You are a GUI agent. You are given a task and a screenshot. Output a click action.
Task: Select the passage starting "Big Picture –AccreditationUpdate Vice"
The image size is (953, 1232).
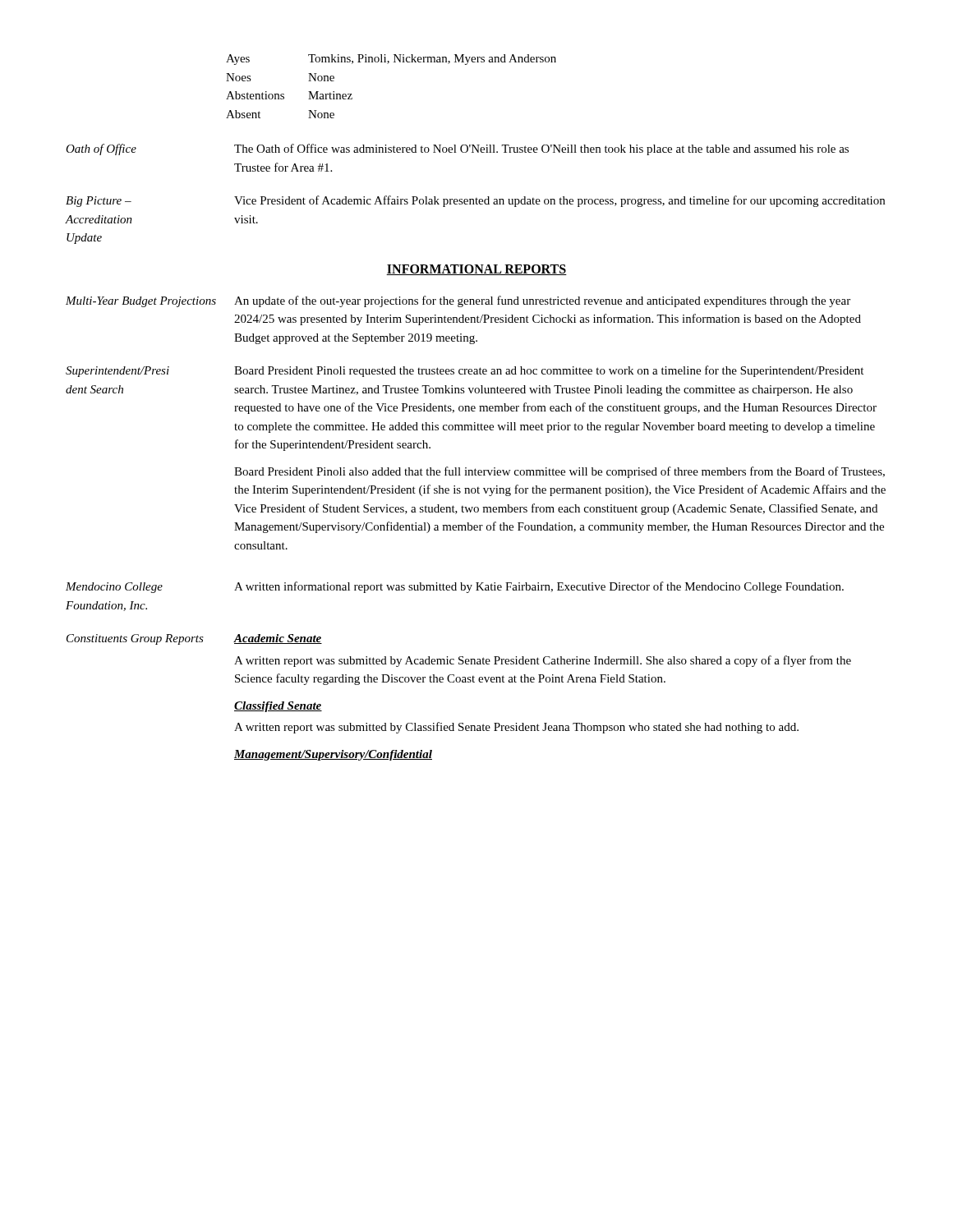click(x=475, y=201)
